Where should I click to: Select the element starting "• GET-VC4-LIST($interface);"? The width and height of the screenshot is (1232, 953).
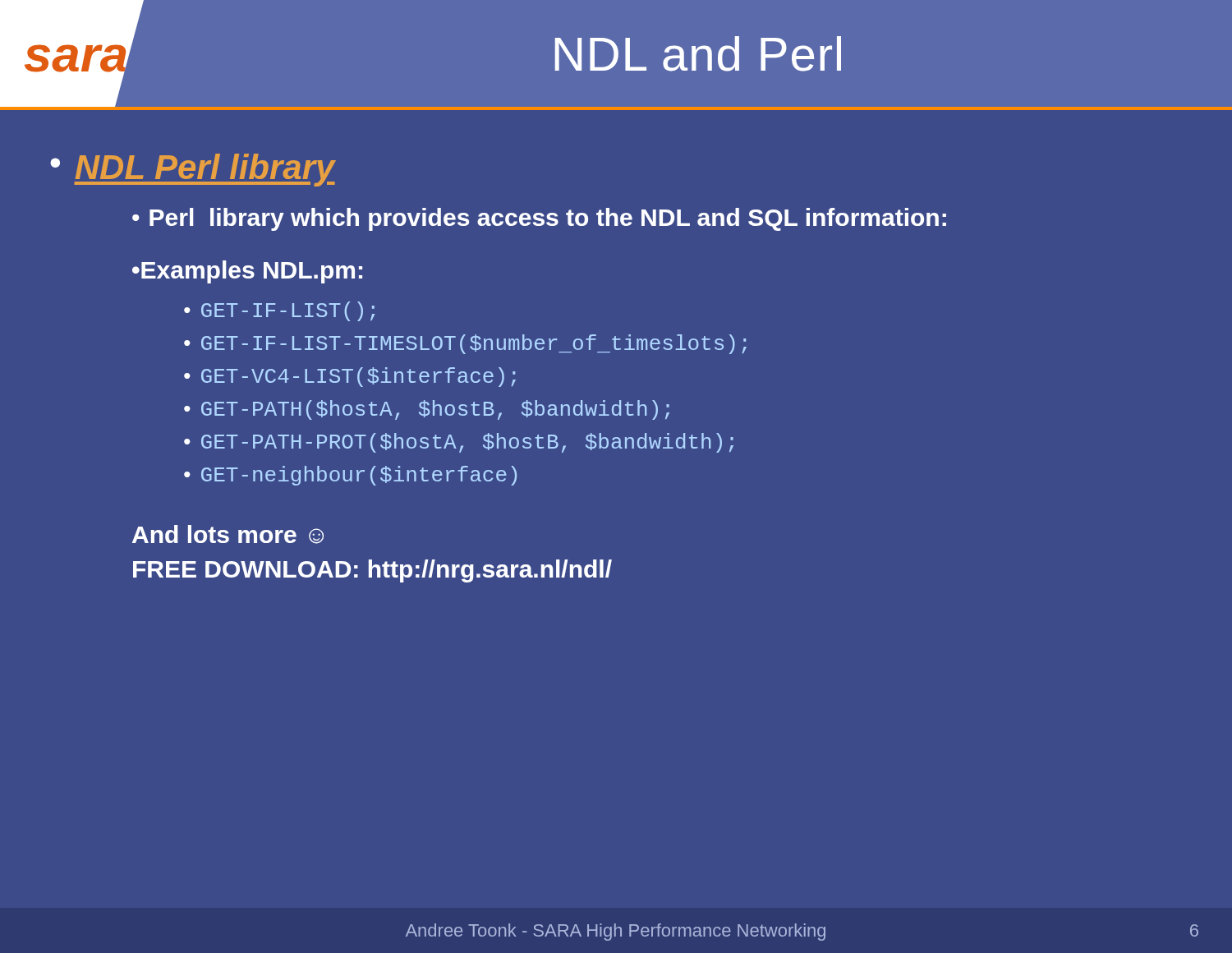(351, 377)
